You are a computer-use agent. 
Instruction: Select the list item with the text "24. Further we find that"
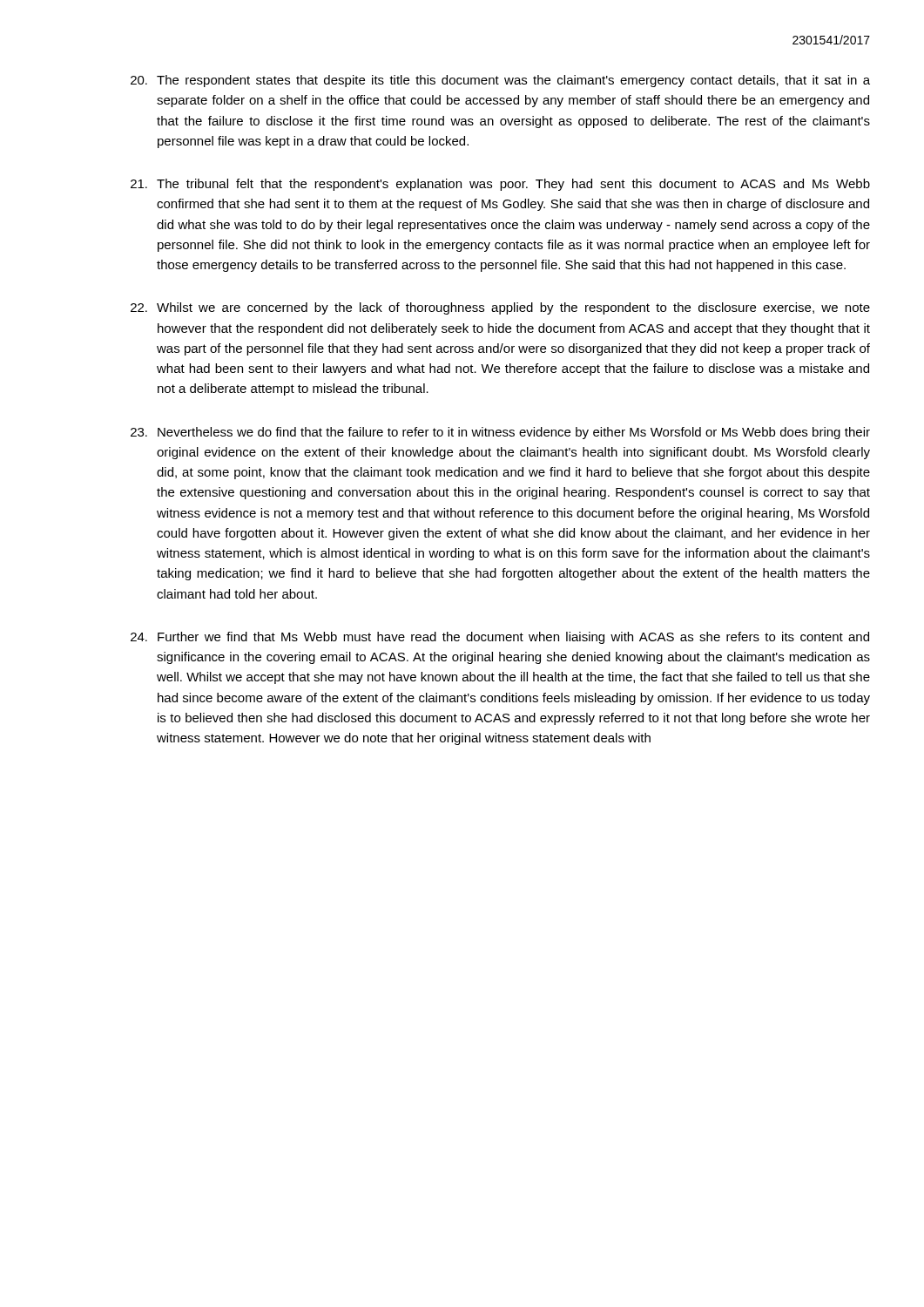[x=474, y=687]
